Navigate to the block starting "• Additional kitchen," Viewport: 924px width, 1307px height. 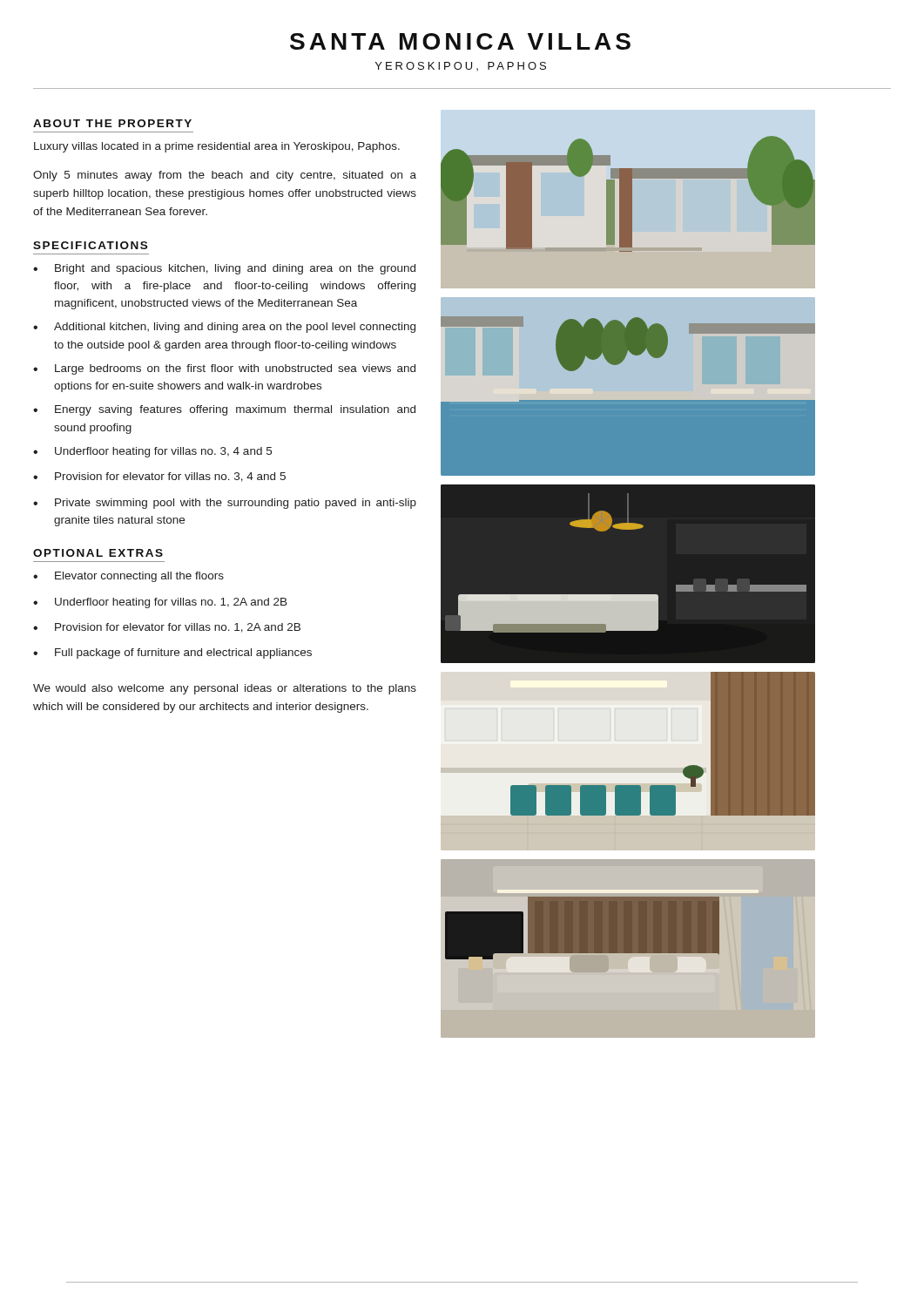[x=225, y=336]
